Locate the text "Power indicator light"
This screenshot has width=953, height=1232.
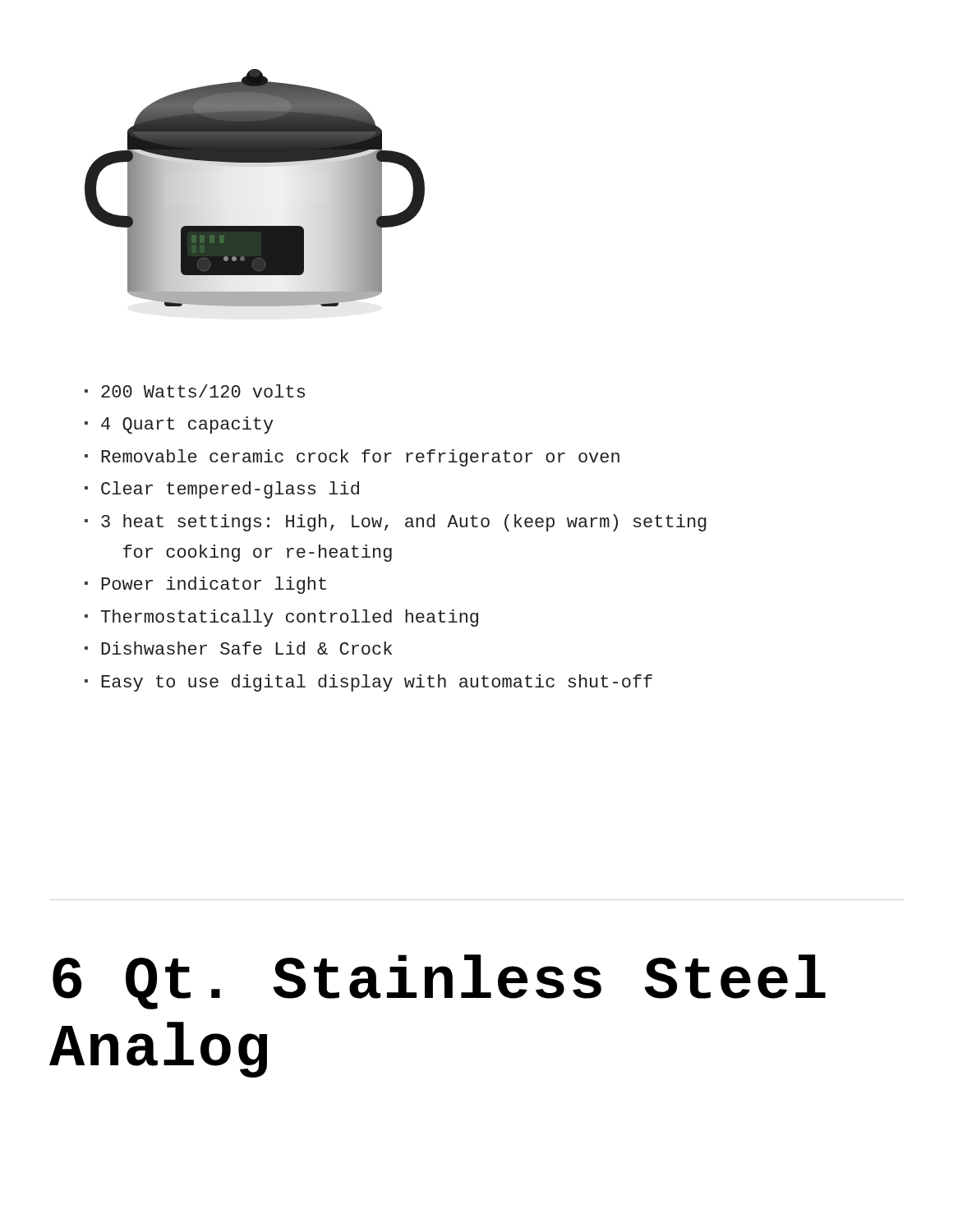214,586
